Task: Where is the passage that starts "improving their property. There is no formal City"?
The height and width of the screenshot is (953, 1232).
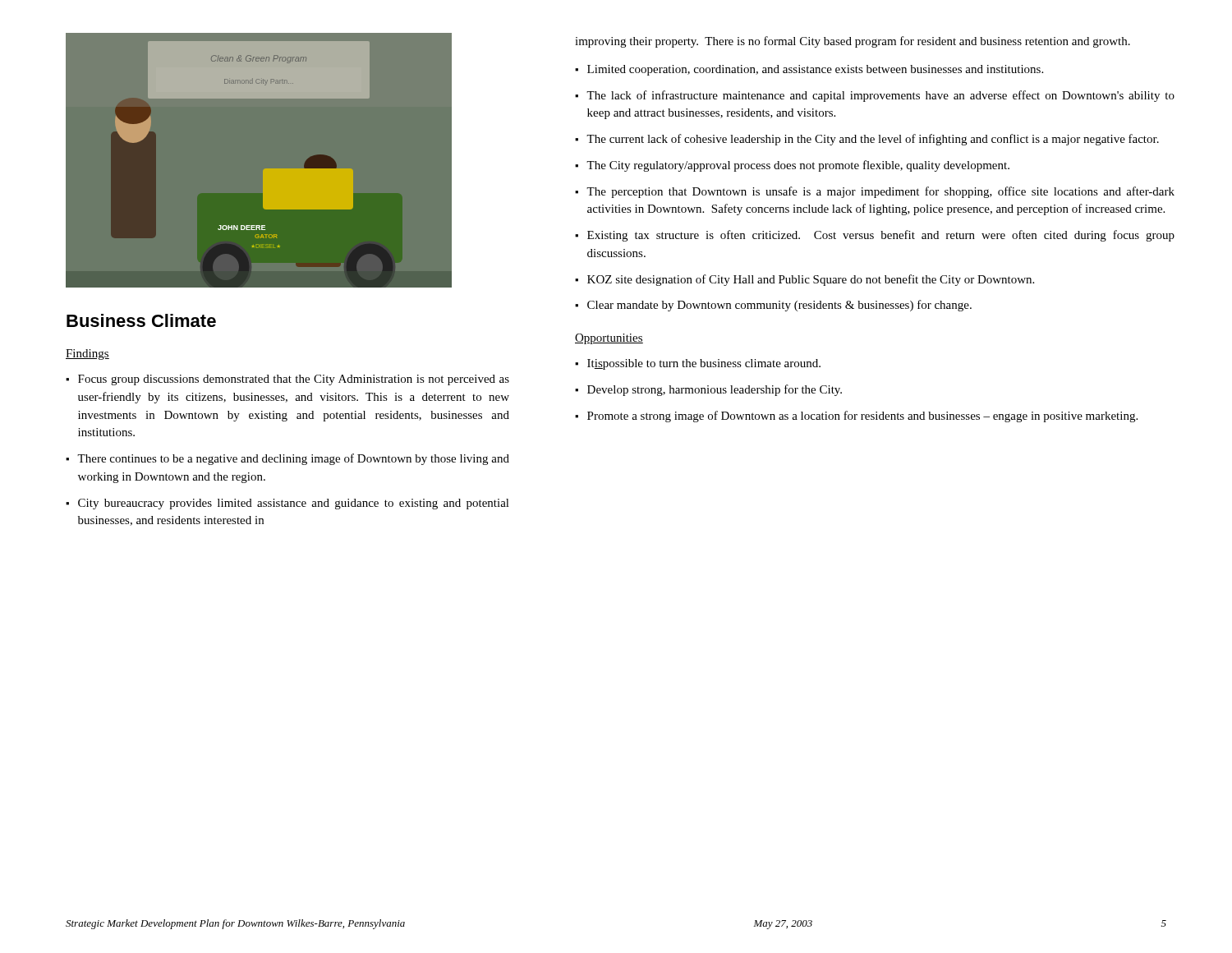Action: 853,41
